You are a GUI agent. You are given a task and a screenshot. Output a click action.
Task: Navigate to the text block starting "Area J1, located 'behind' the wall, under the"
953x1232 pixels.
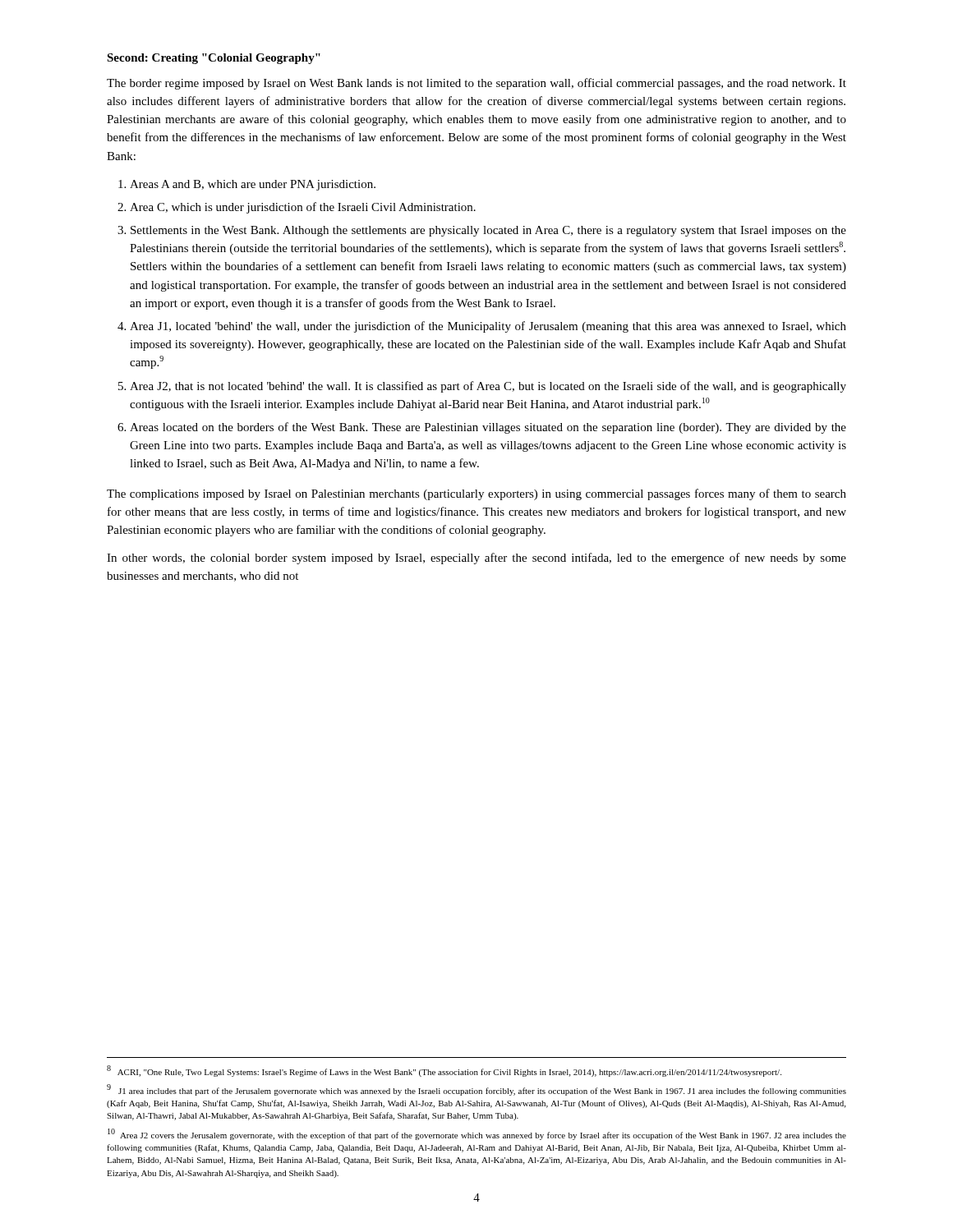(488, 344)
